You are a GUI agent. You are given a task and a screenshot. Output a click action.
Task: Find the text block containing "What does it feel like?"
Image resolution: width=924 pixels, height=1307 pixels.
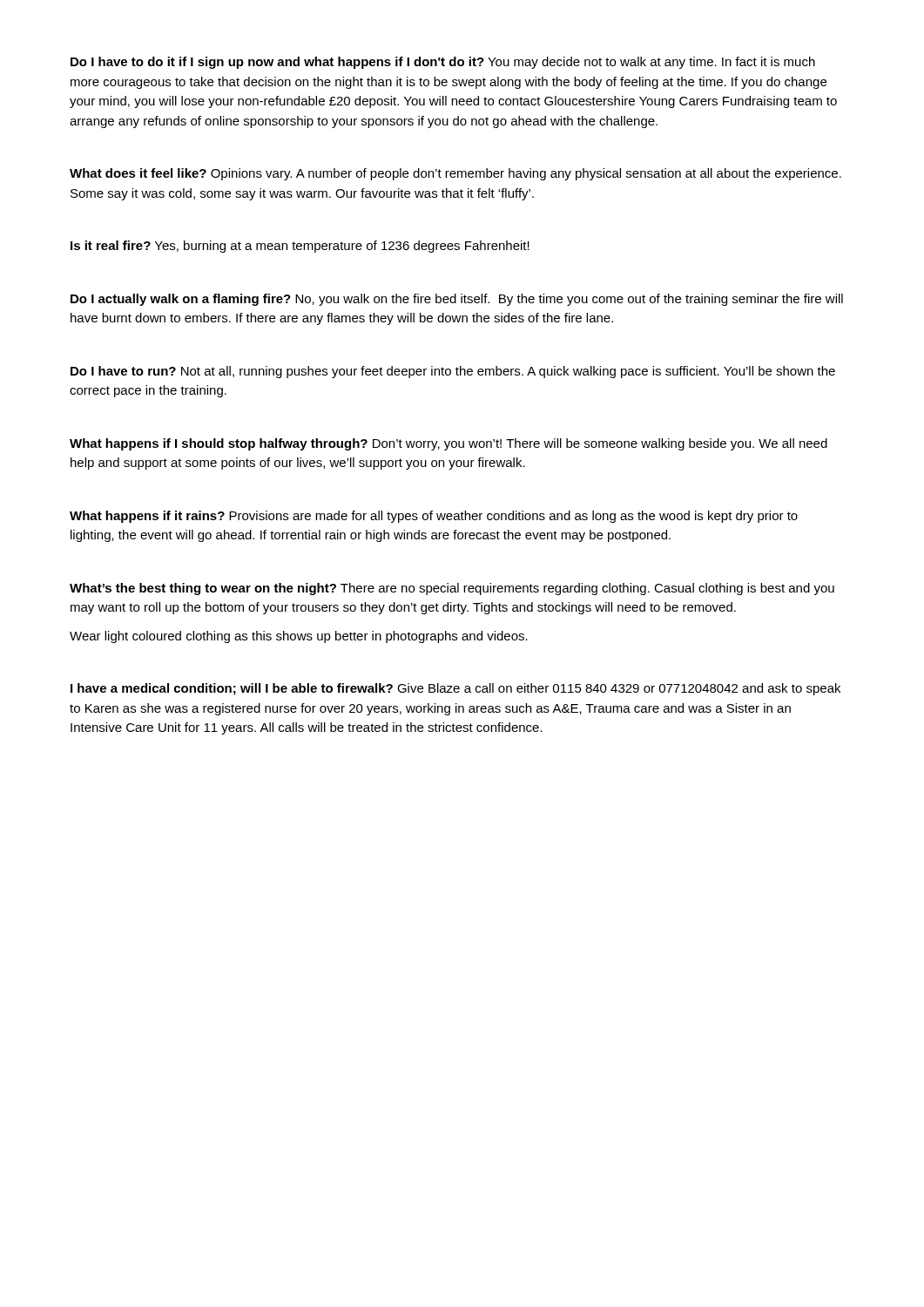pyautogui.click(x=458, y=183)
